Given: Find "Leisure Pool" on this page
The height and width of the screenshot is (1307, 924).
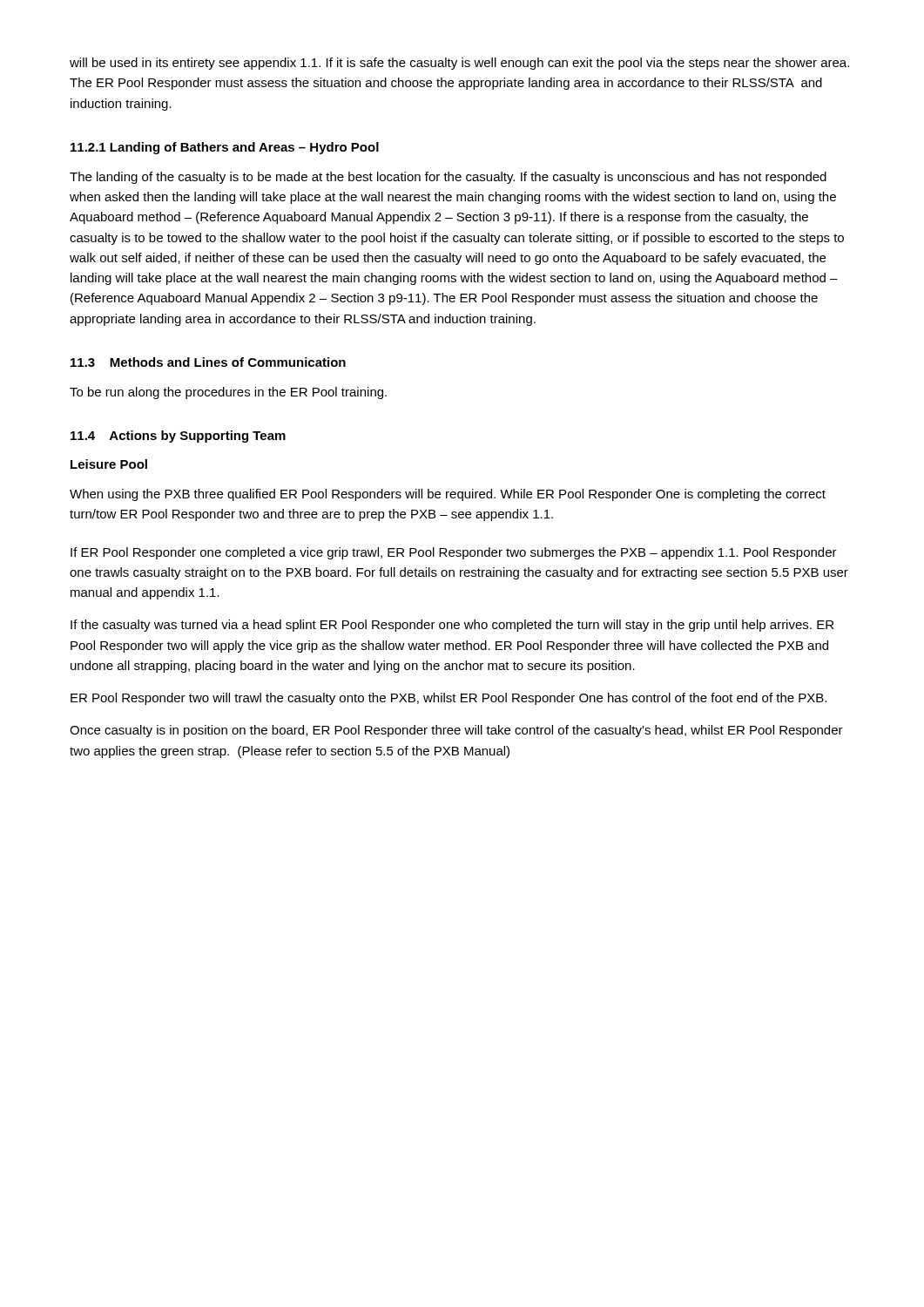Looking at the screenshot, I should click(x=109, y=464).
